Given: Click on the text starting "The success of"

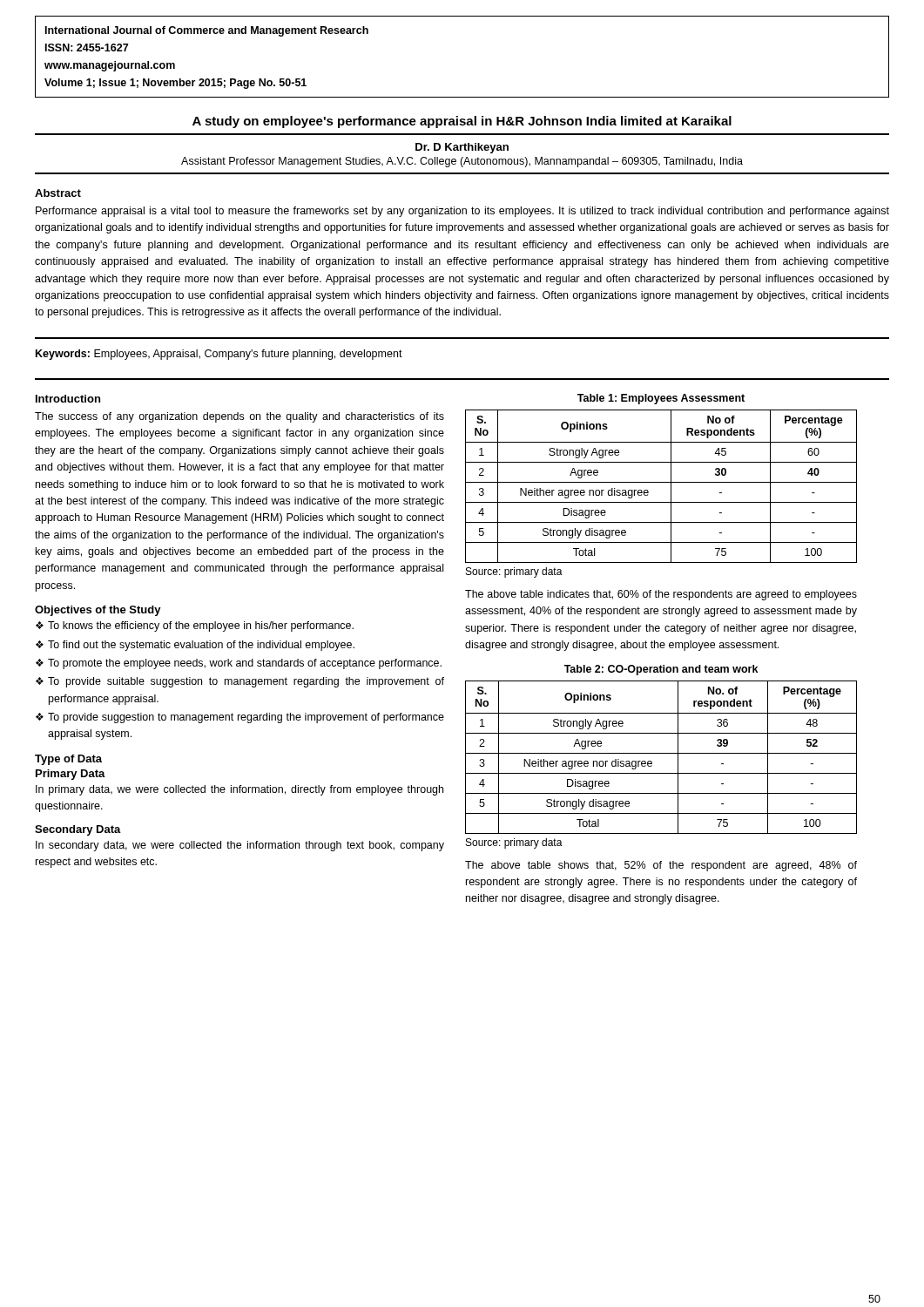Looking at the screenshot, I should click(240, 501).
